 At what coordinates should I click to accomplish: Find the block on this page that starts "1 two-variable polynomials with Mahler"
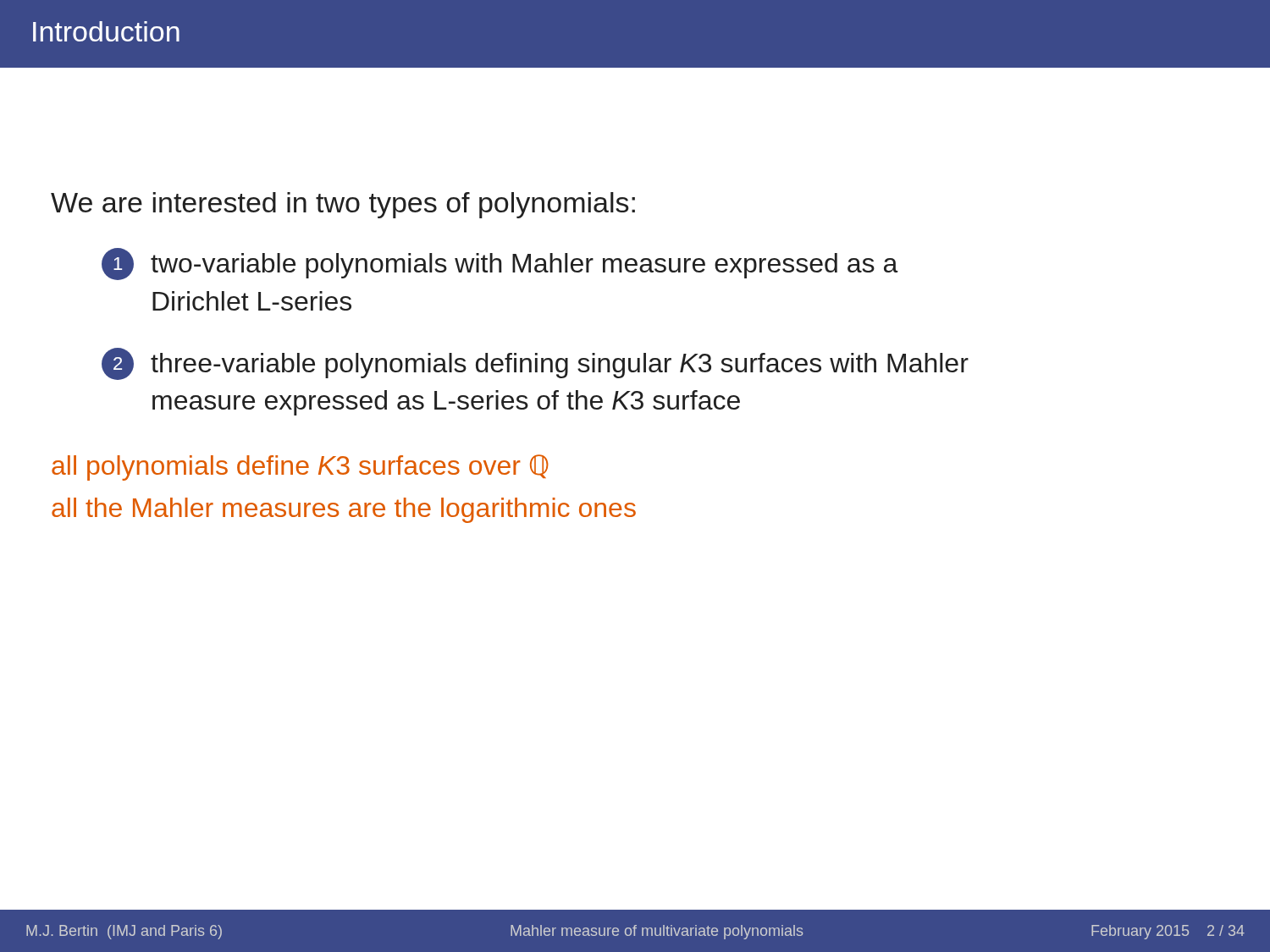click(x=500, y=282)
